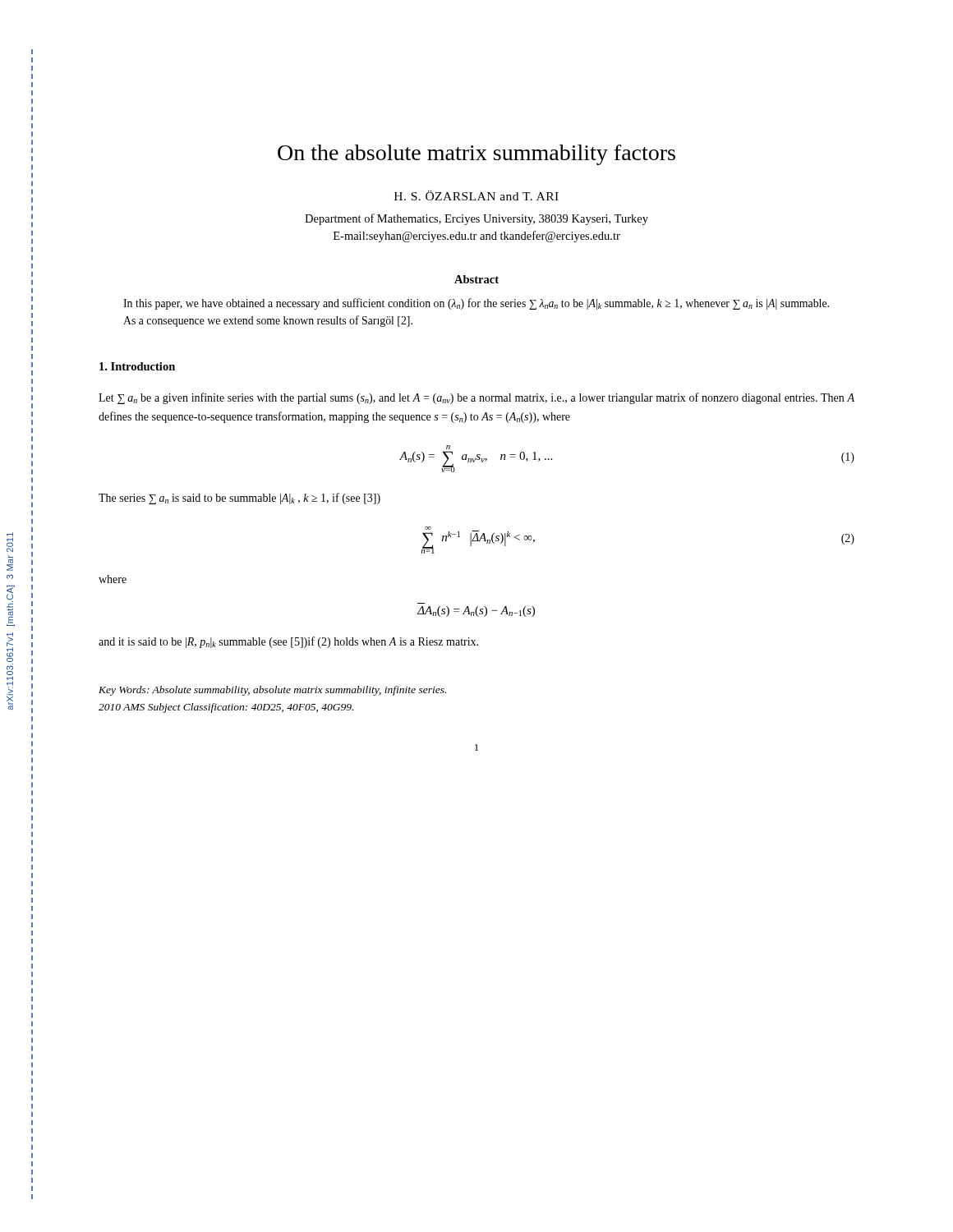
Task: Click on the text block with the text "Let ∑ an be a given infinite"
Action: 476,407
